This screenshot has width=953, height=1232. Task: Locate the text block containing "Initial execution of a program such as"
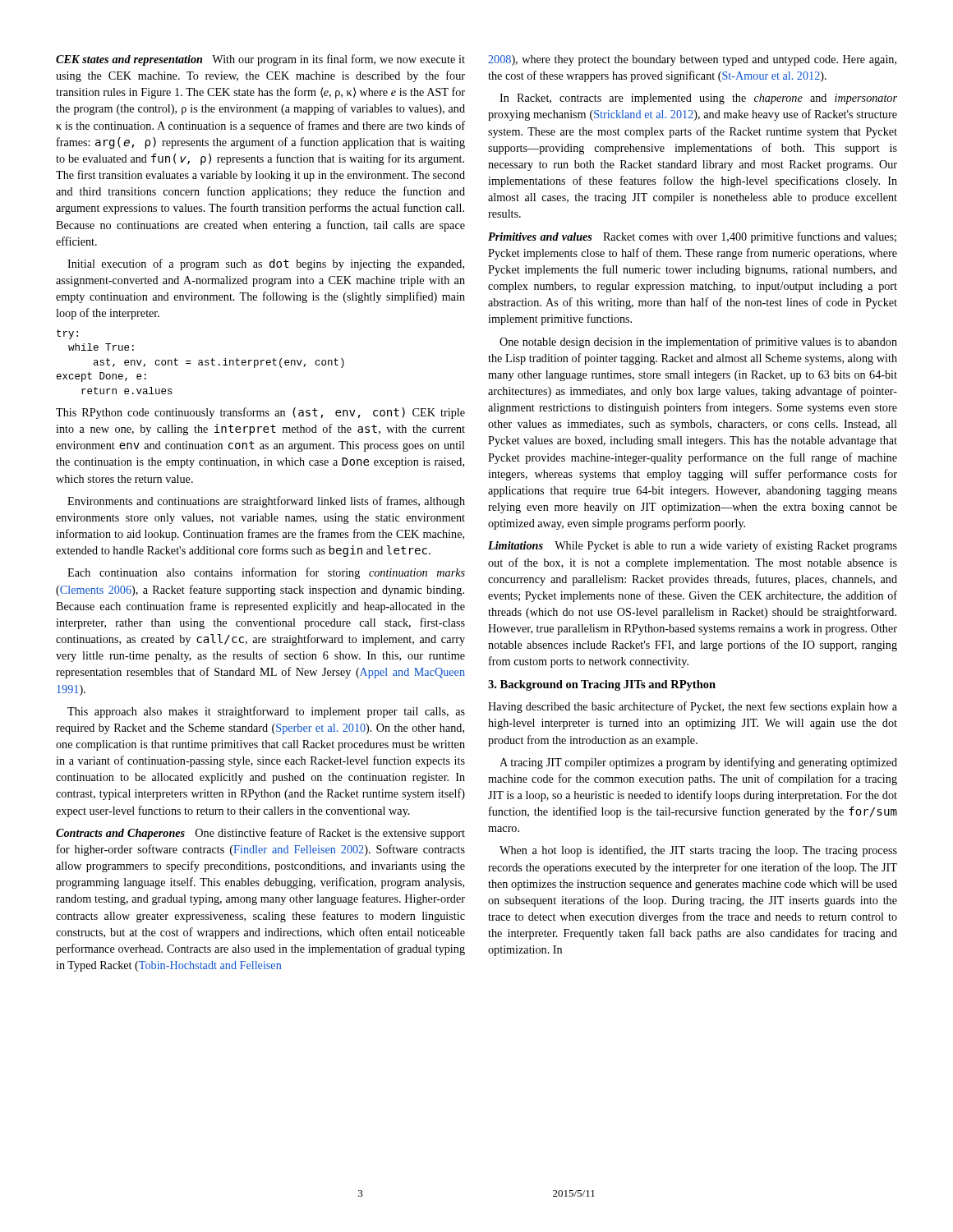pos(260,288)
